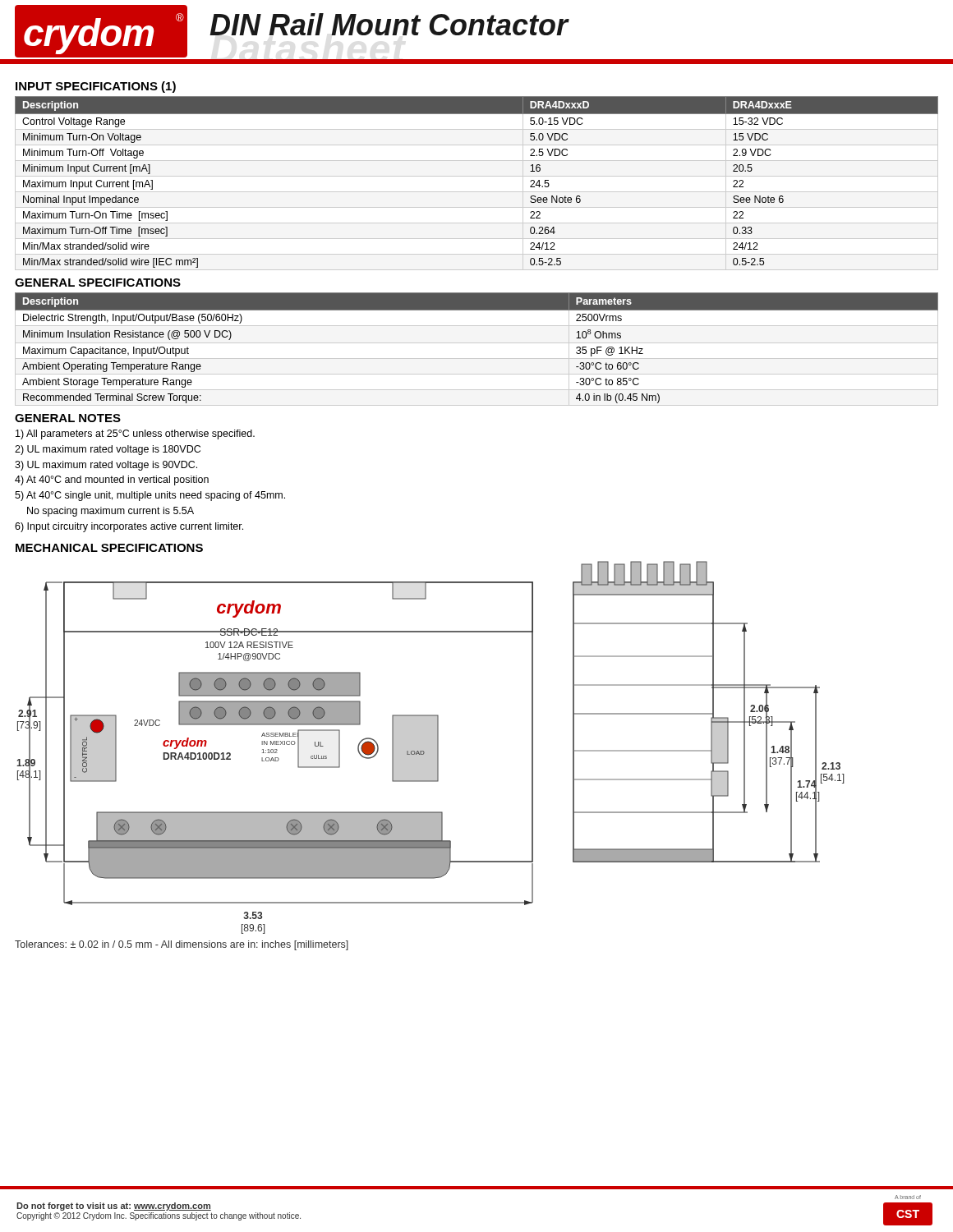Point to the block beginning "2) UL maximum rated voltage is"

pyautogui.click(x=108, y=449)
